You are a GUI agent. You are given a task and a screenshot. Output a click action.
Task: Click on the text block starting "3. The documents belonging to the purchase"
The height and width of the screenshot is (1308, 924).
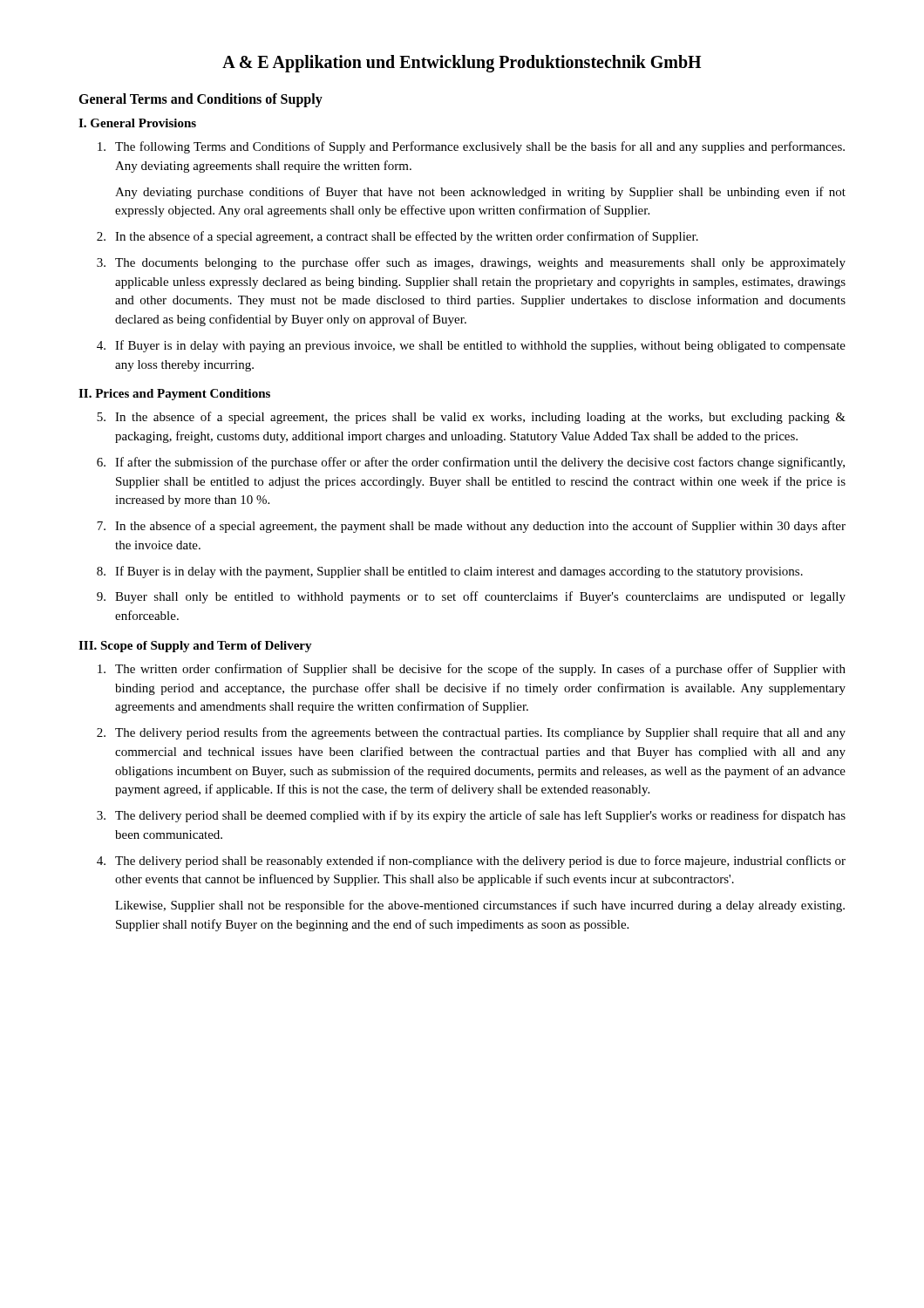pos(462,291)
